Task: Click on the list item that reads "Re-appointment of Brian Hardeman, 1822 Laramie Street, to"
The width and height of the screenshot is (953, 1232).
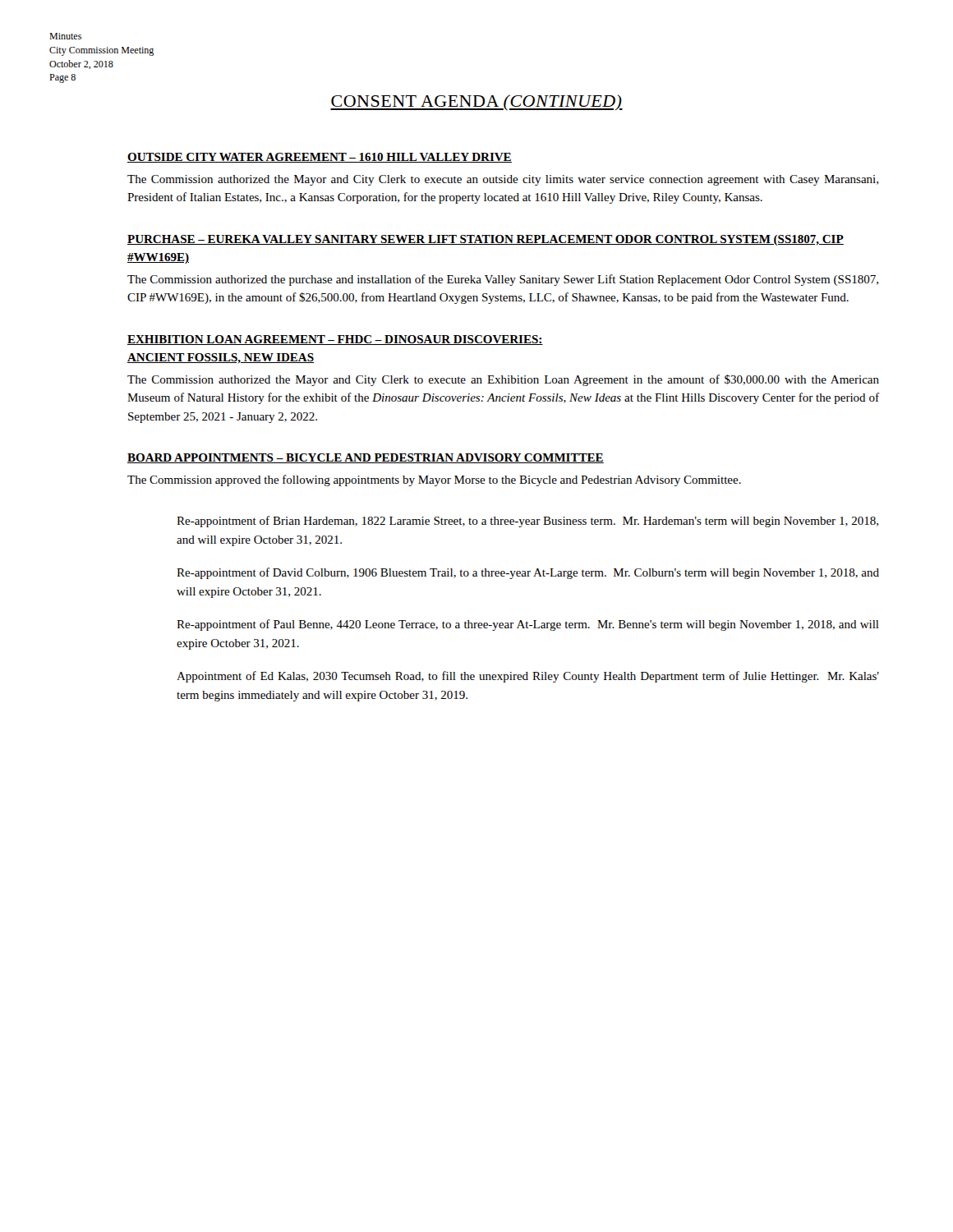Action: tap(528, 530)
